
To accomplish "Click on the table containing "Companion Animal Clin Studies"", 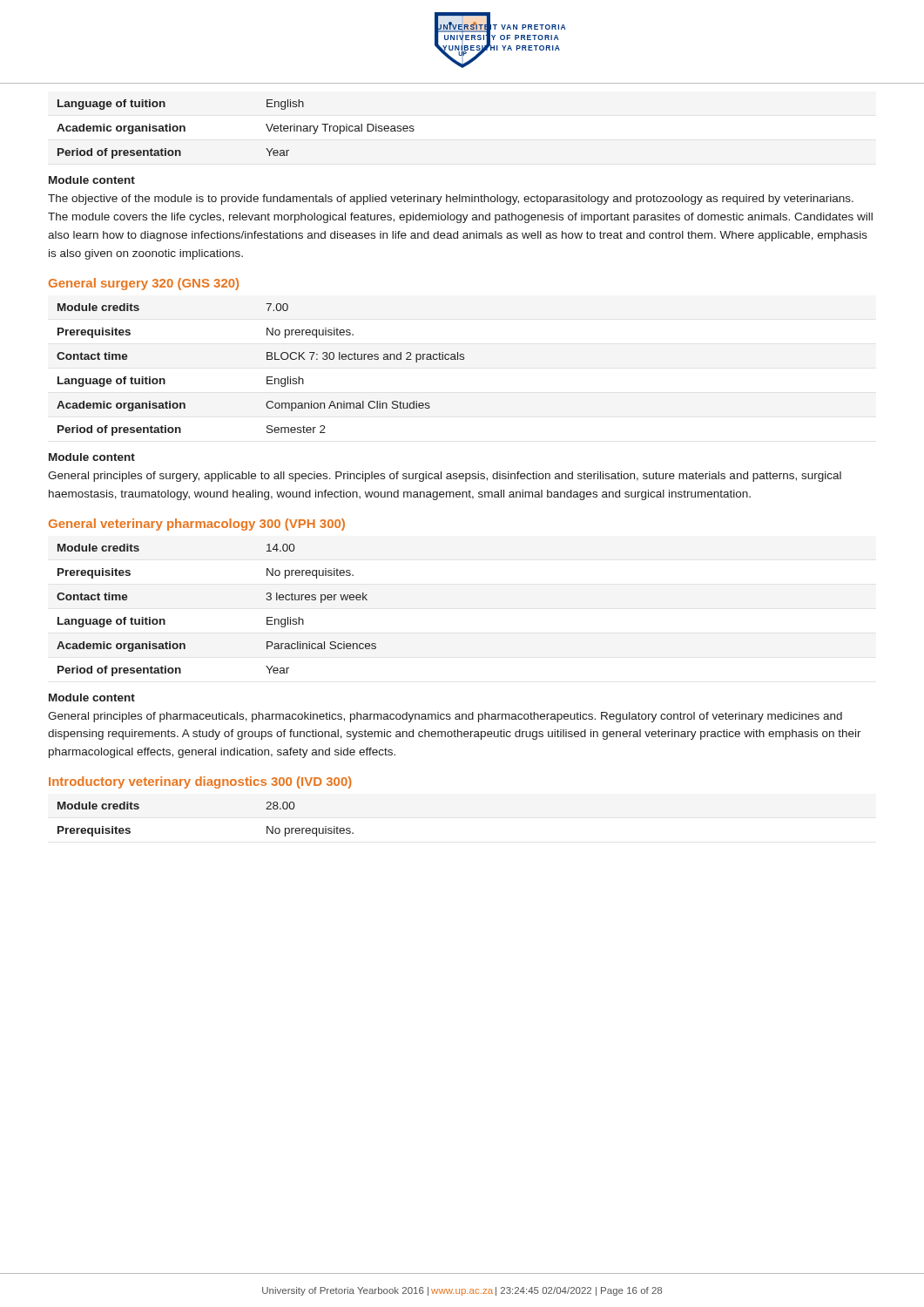I will [x=462, y=368].
